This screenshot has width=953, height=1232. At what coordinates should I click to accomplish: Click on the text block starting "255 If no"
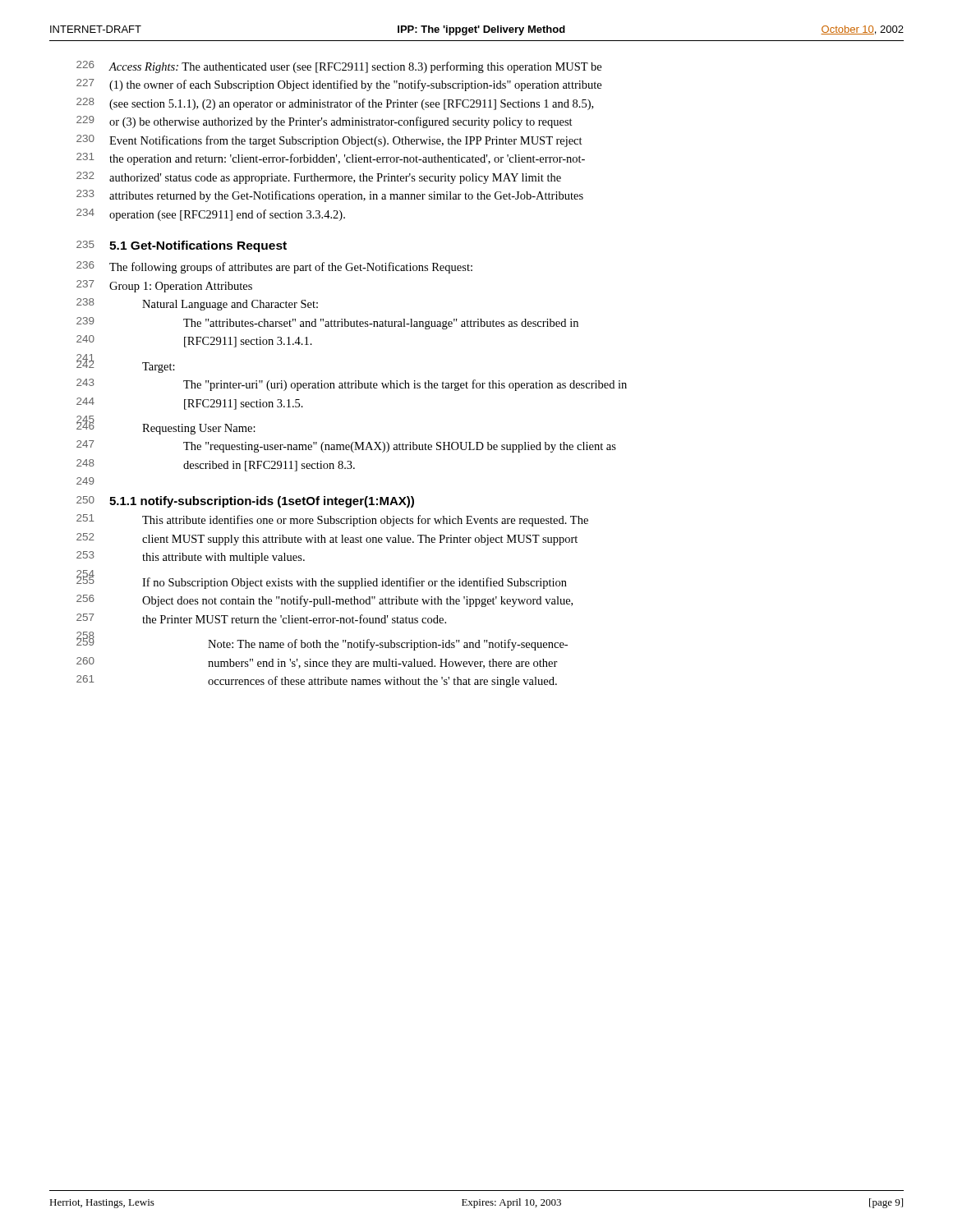click(x=476, y=601)
